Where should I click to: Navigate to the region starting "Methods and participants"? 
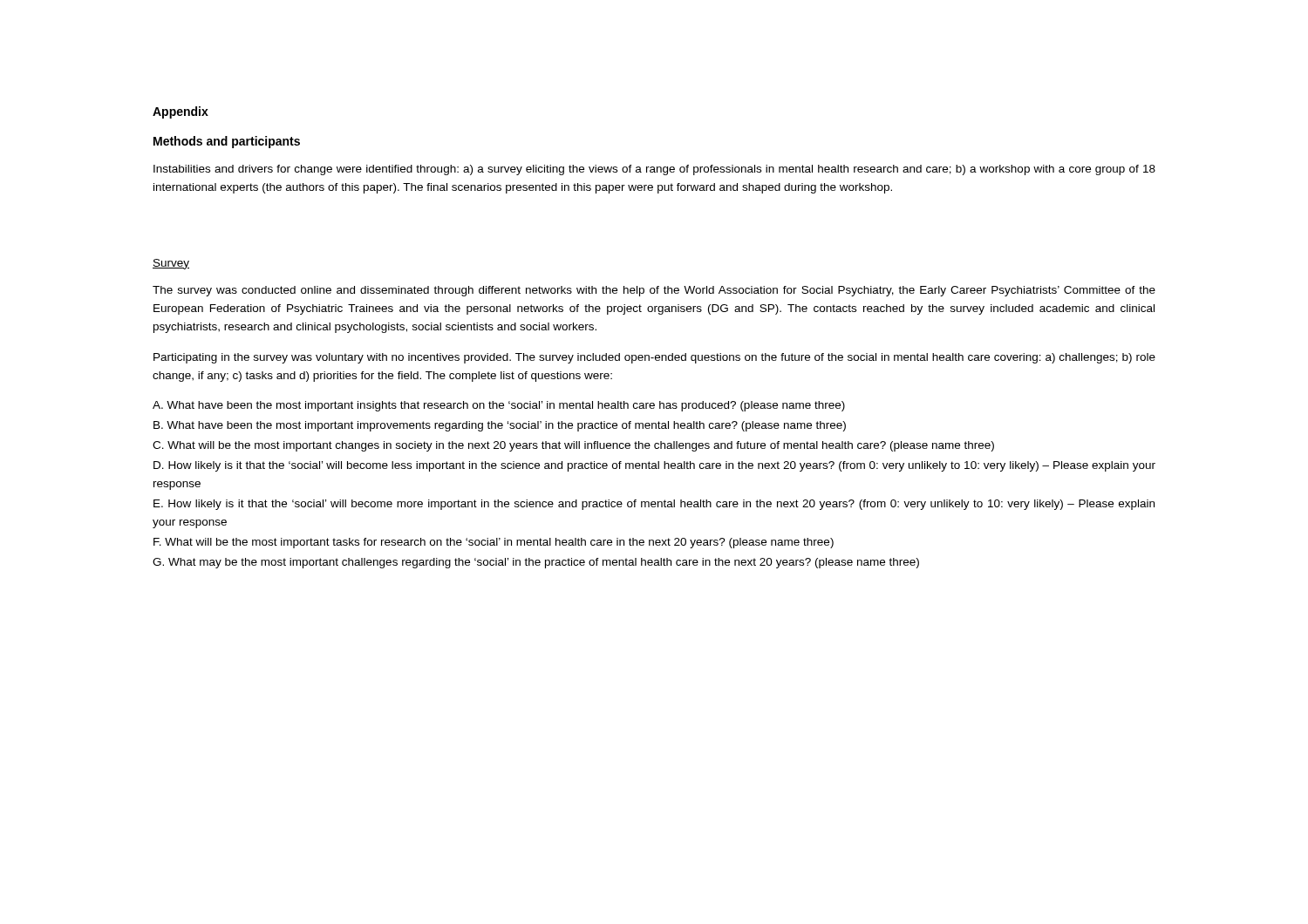coord(227,141)
